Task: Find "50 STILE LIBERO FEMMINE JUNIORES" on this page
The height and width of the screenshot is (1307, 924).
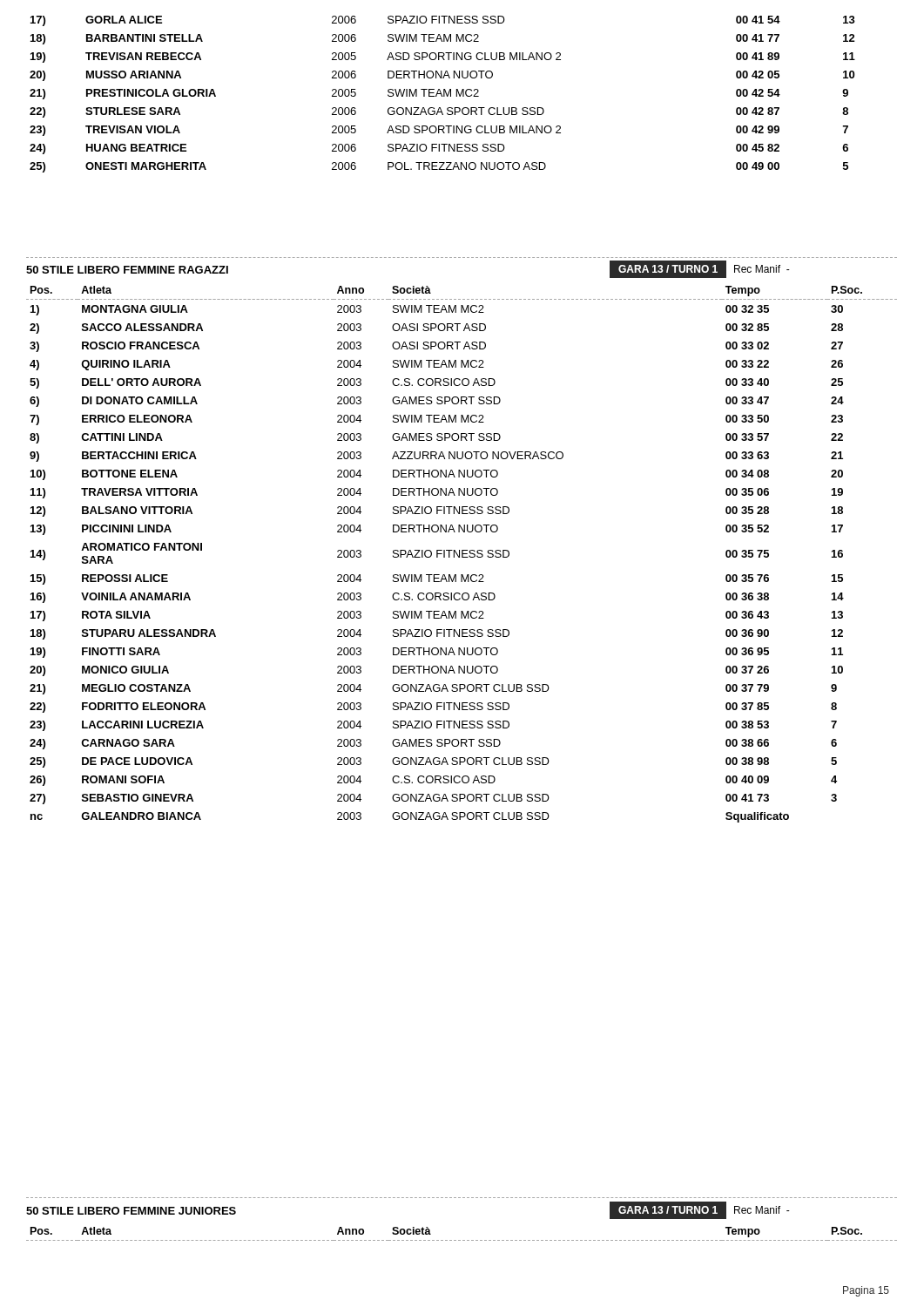Action: point(131,1211)
